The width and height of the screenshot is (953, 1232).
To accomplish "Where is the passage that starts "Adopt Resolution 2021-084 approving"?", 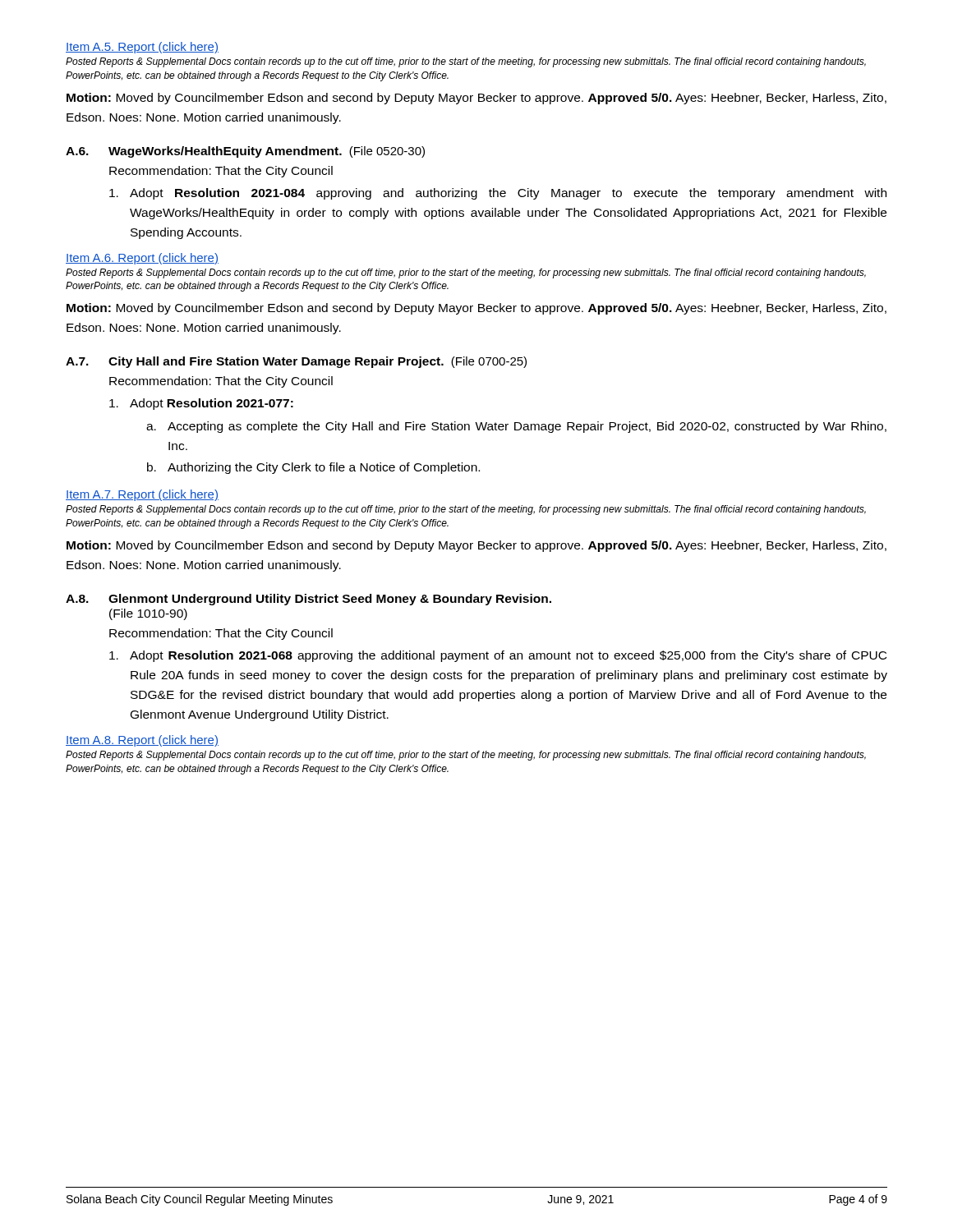I will [498, 212].
